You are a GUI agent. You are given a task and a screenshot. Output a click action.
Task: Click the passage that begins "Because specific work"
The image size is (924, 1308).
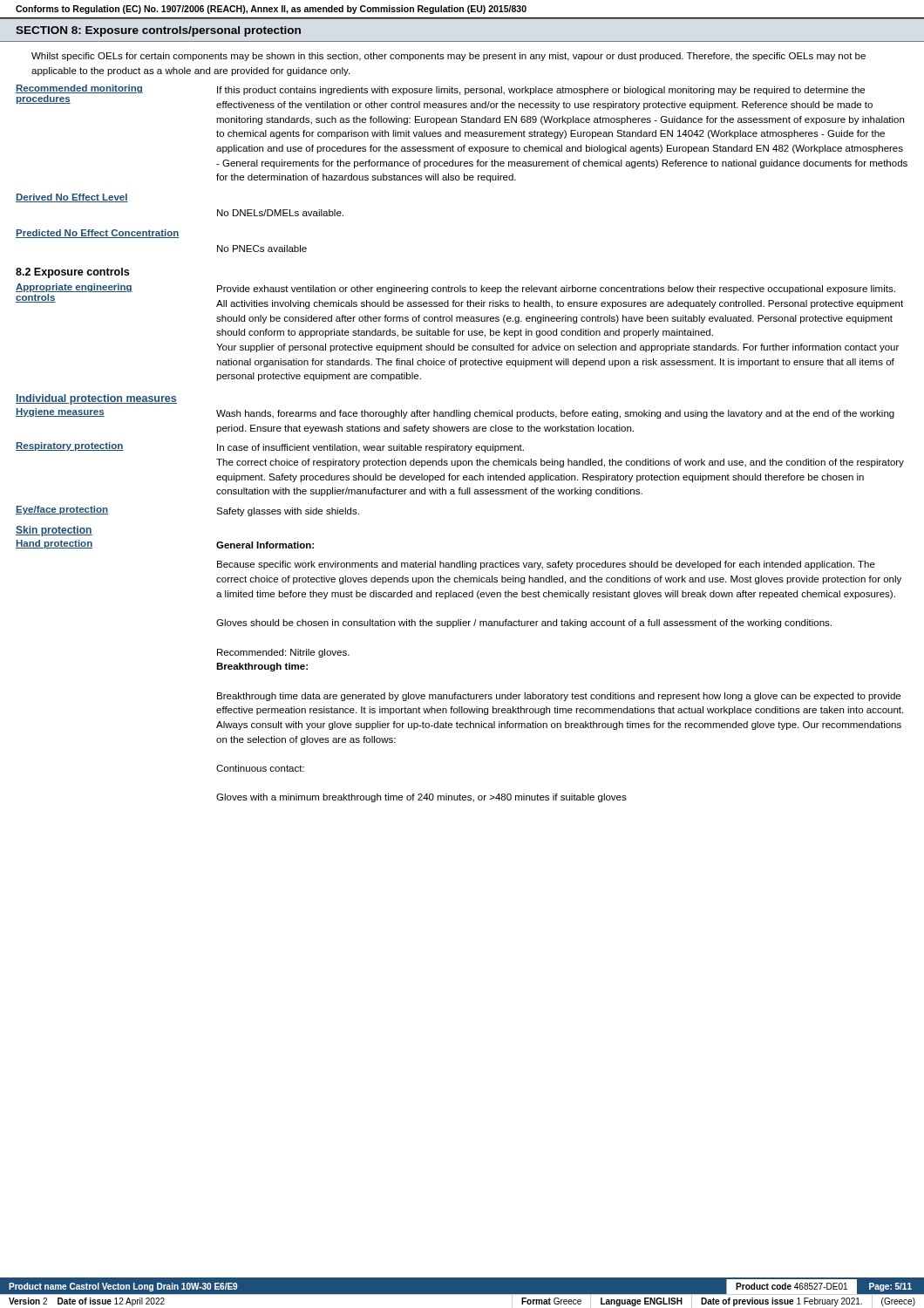tap(559, 579)
